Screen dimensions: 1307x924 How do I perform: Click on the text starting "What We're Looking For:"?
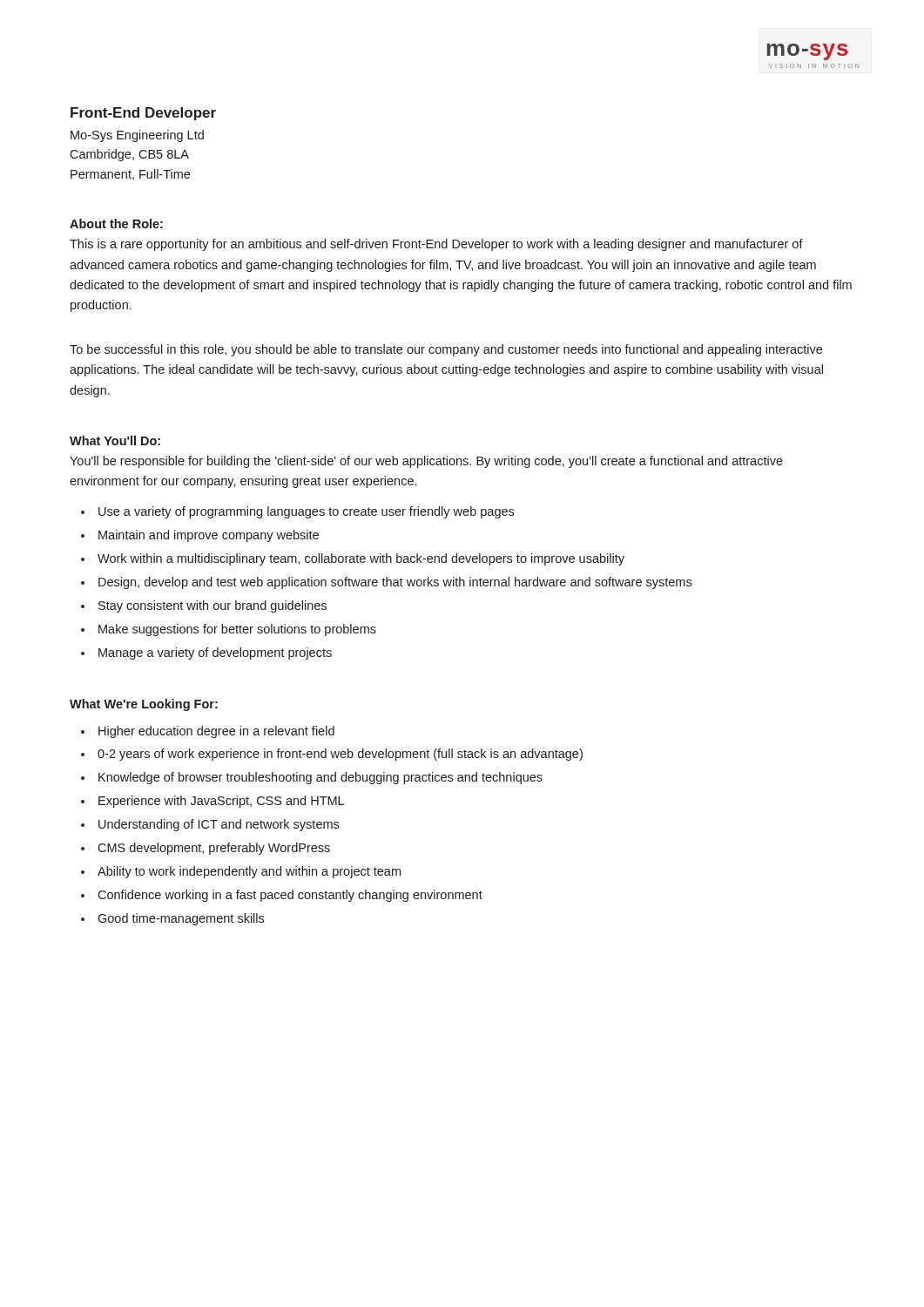[x=144, y=704]
